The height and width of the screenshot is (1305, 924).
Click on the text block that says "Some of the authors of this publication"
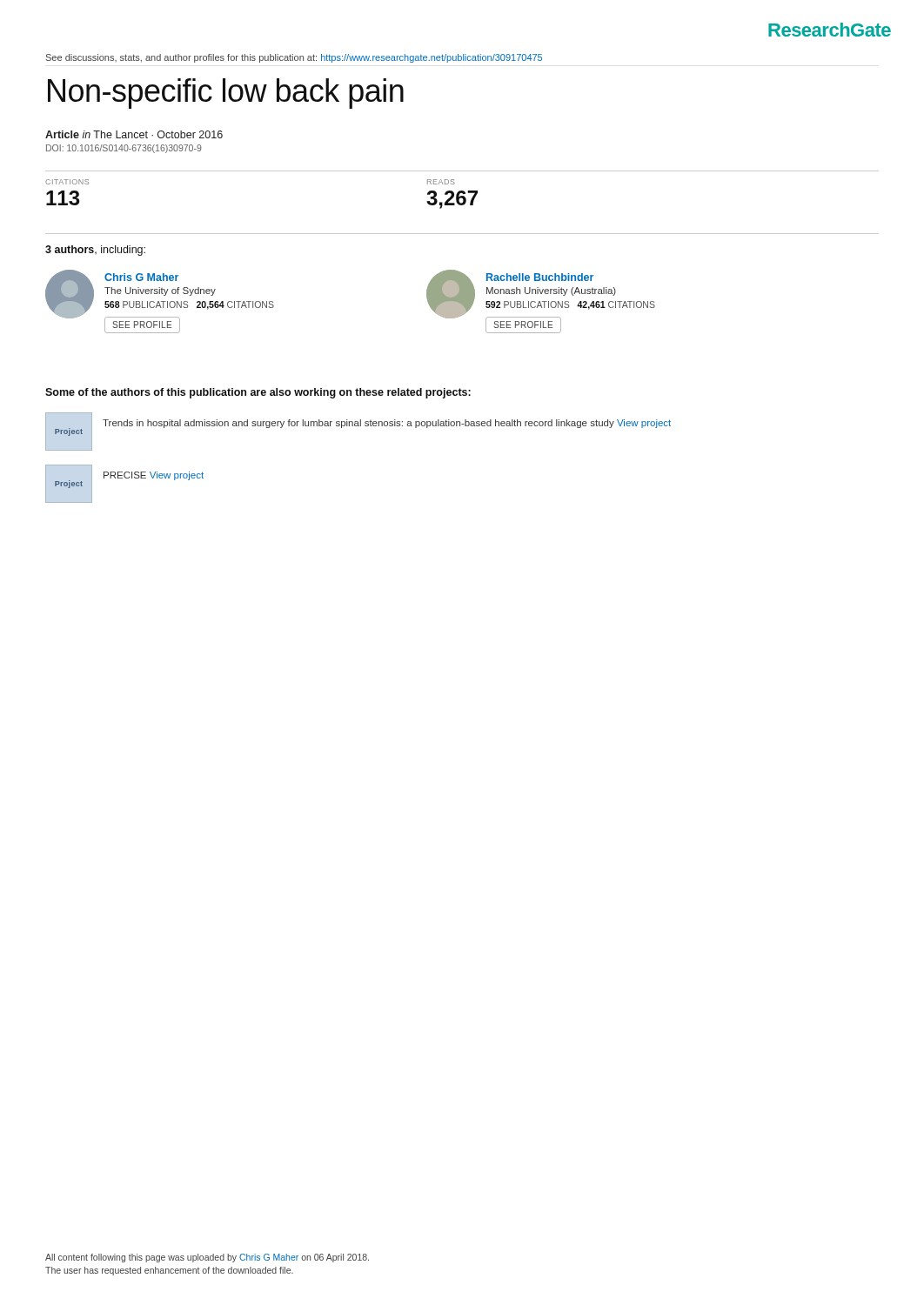258,392
